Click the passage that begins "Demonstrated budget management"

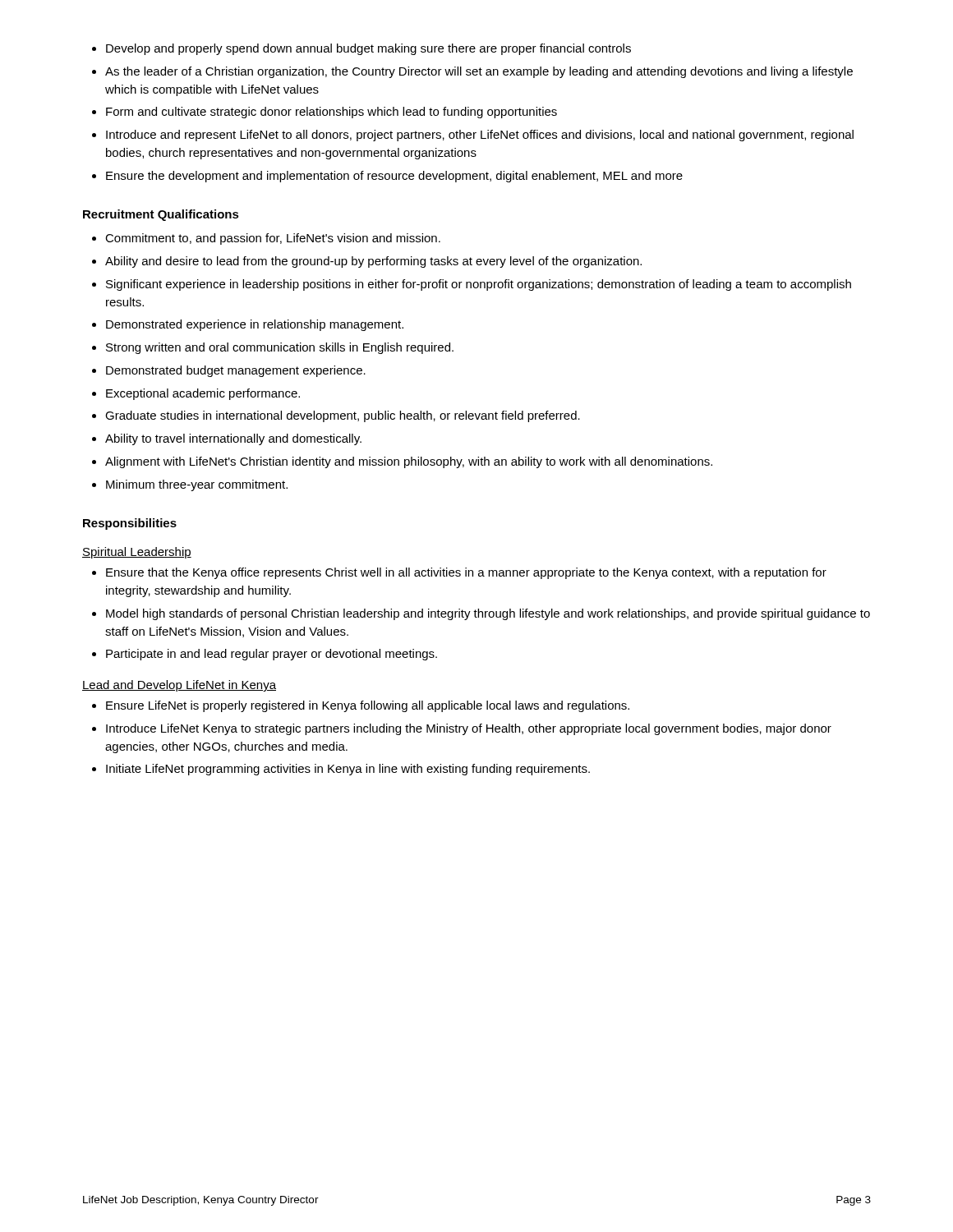236,371
